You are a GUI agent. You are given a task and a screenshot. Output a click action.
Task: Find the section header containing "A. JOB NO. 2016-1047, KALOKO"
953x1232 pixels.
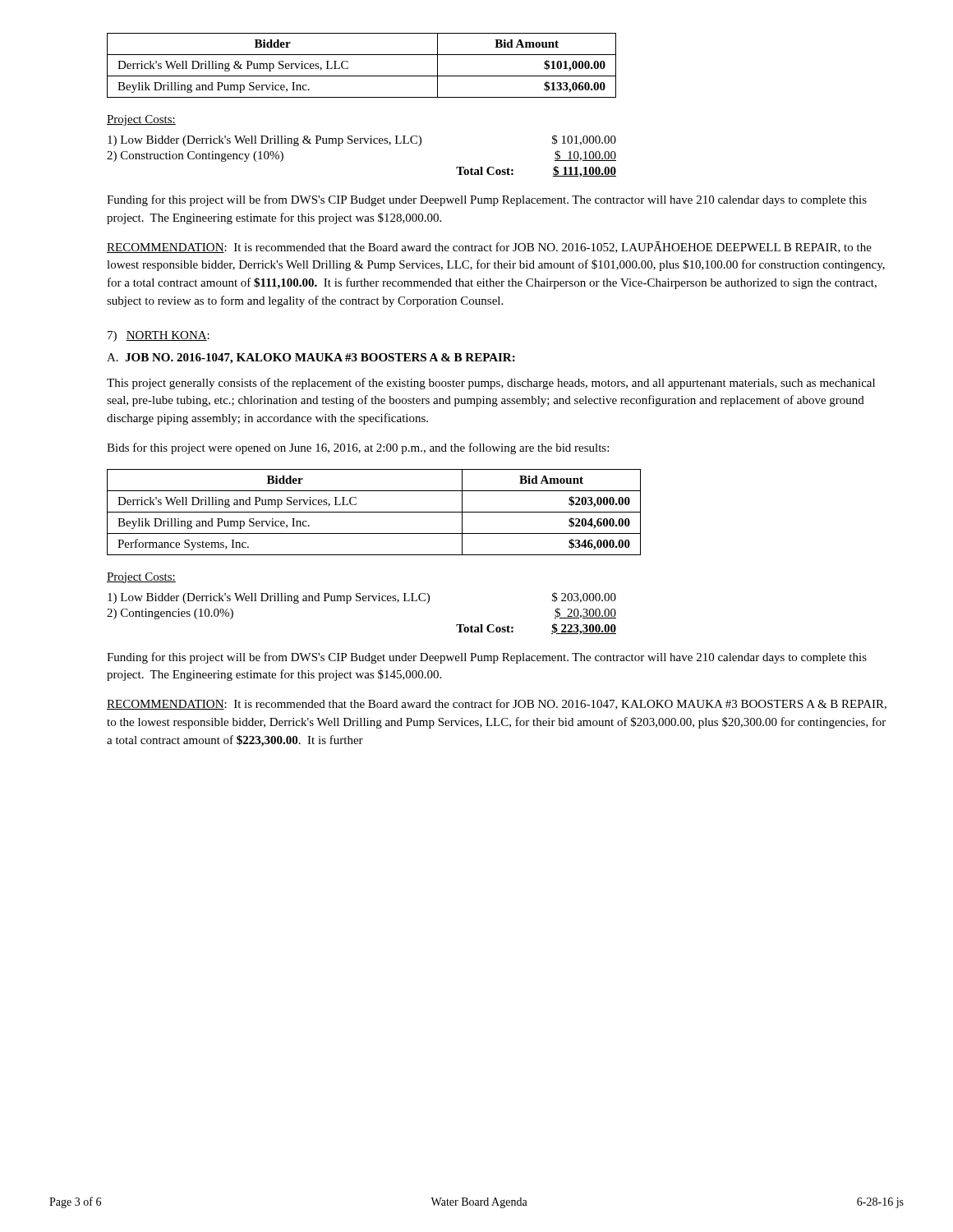tap(311, 357)
